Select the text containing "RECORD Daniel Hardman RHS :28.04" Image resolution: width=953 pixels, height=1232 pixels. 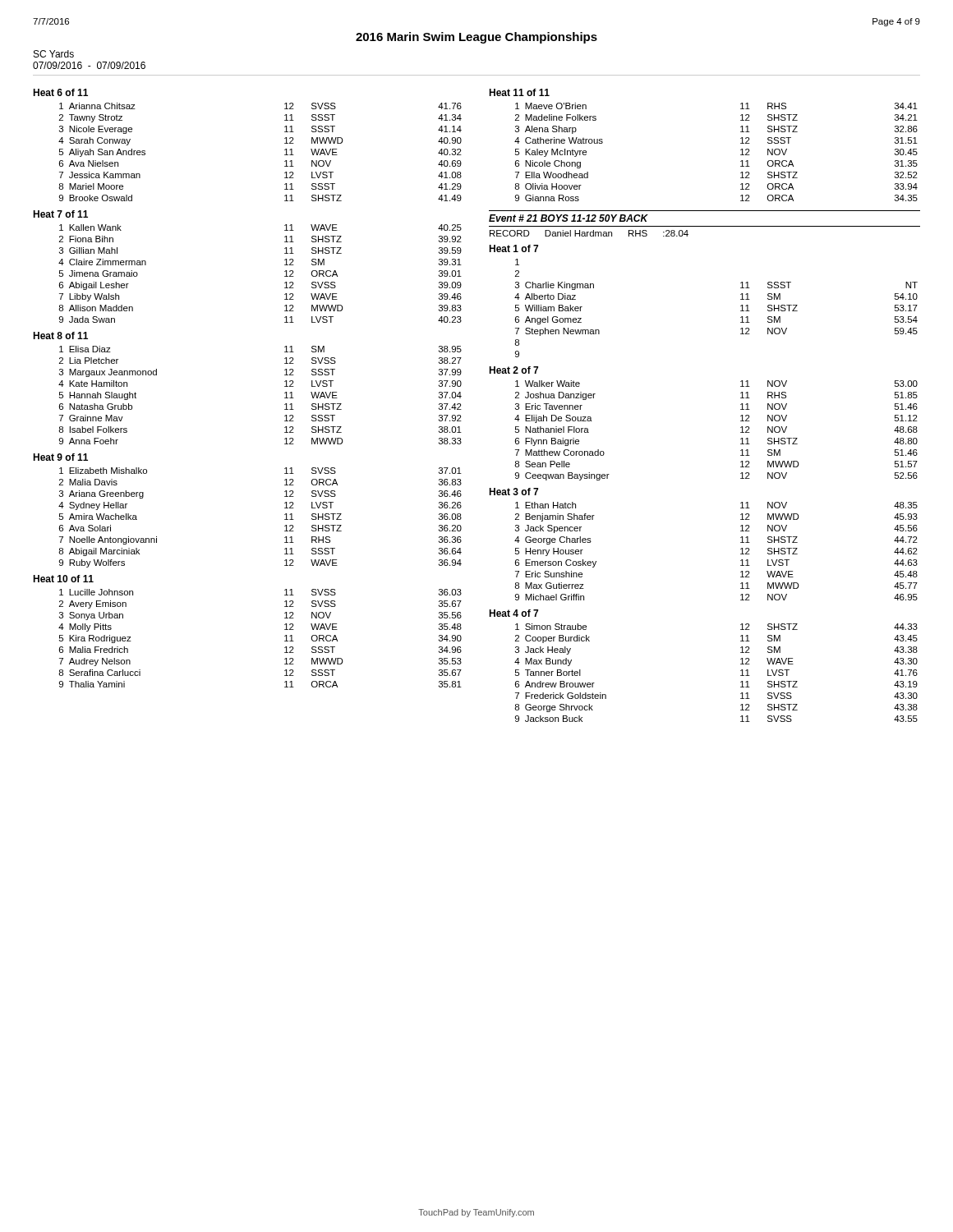589,233
